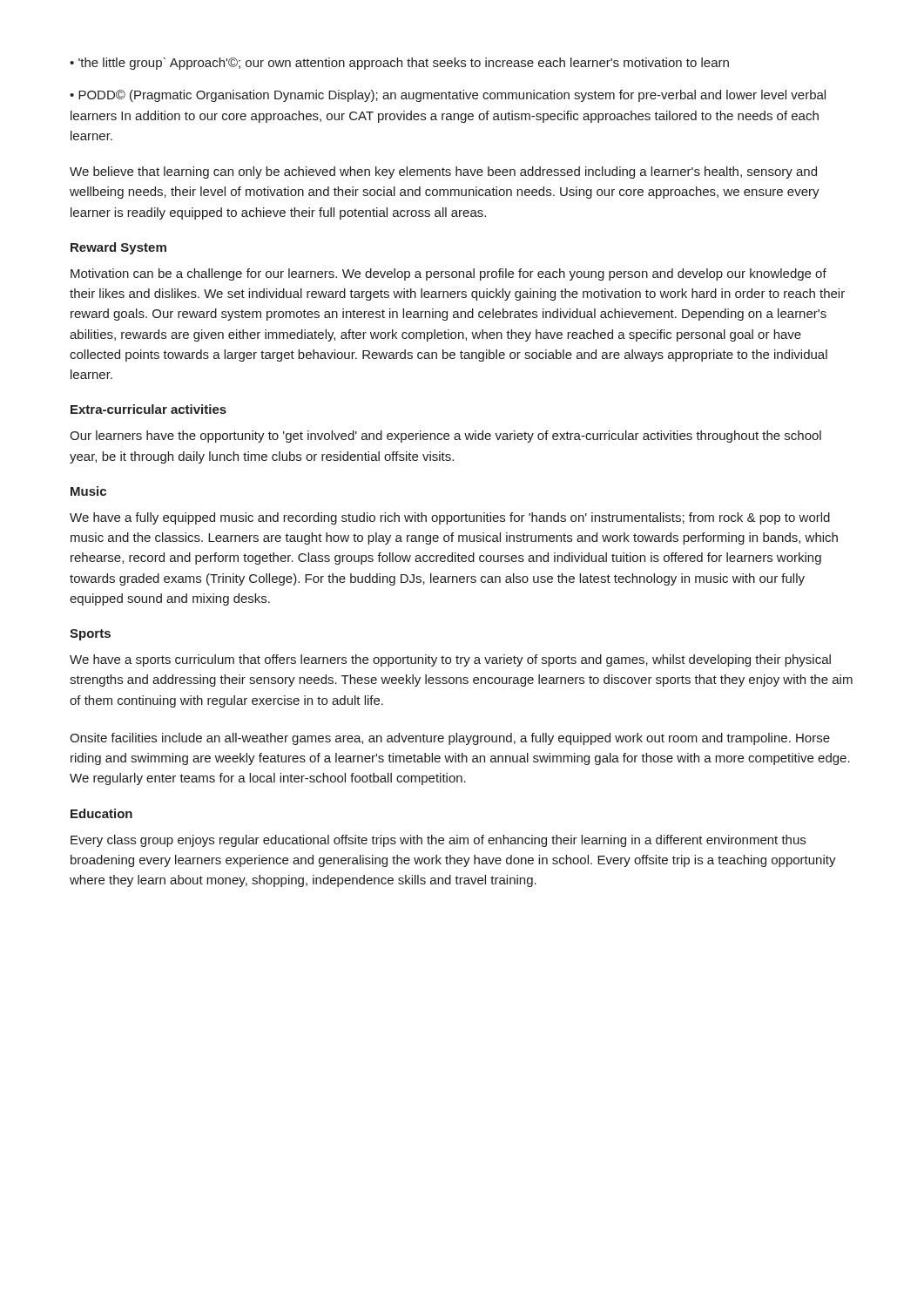The image size is (924, 1307).
Task: Find the block starting "• PODD© (Pragmatic"
Action: click(x=448, y=115)
